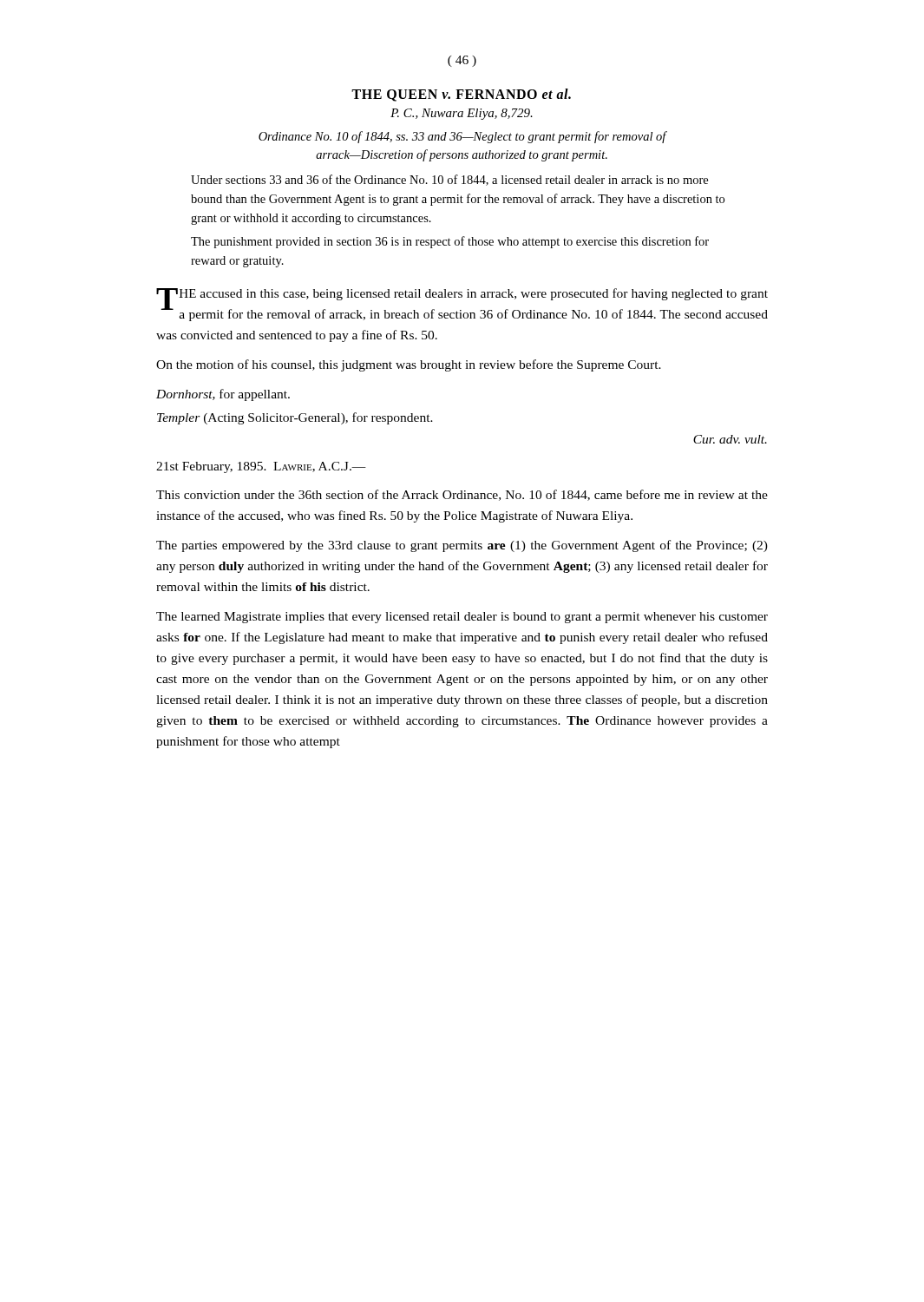Point to the block beginning "The learned Magistrate"
The height and width of the screenshot is (1302, 924).
tap(462, 678)
